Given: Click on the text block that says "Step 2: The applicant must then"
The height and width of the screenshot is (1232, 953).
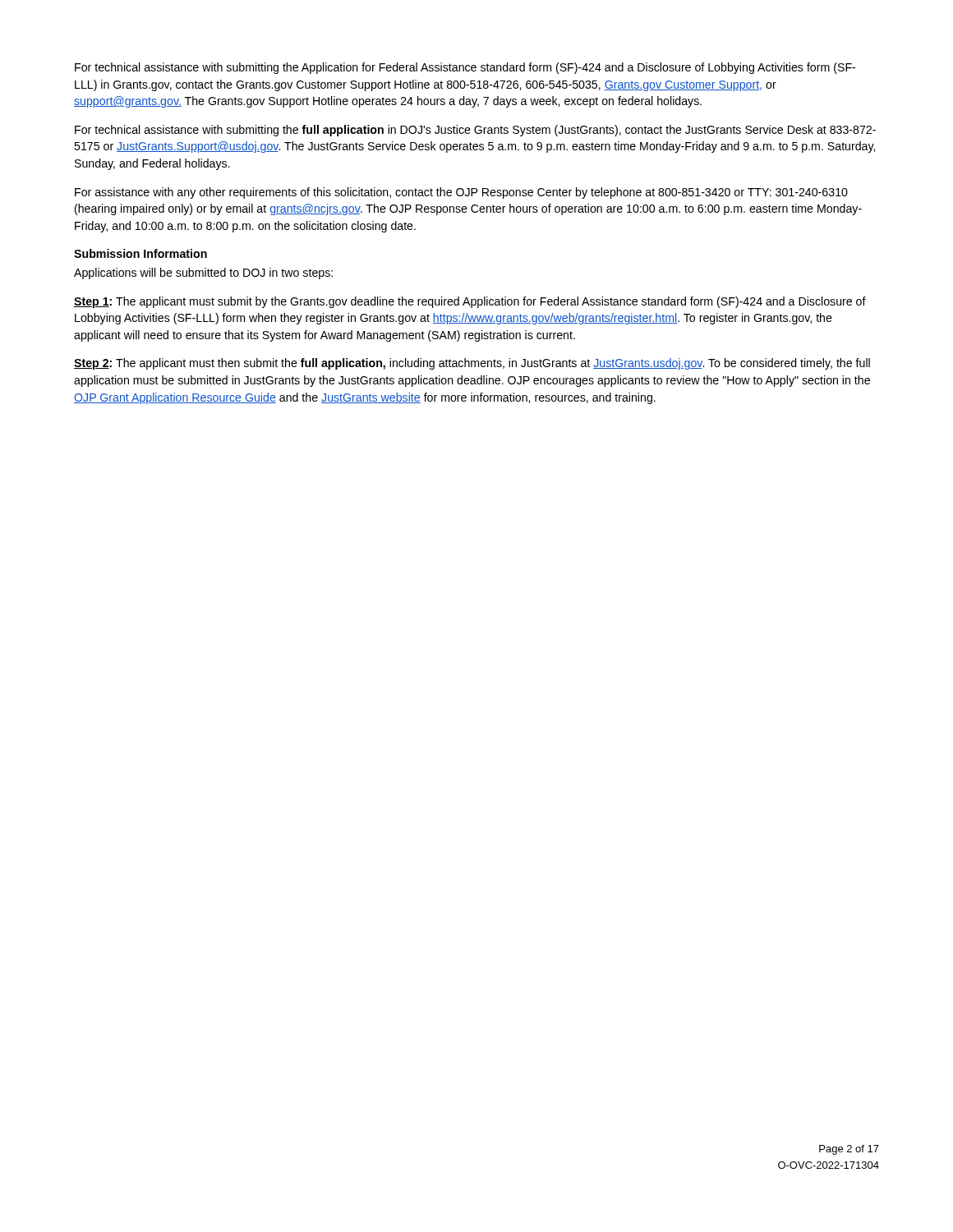Looking at the screenshot, I should click(476, 380).
